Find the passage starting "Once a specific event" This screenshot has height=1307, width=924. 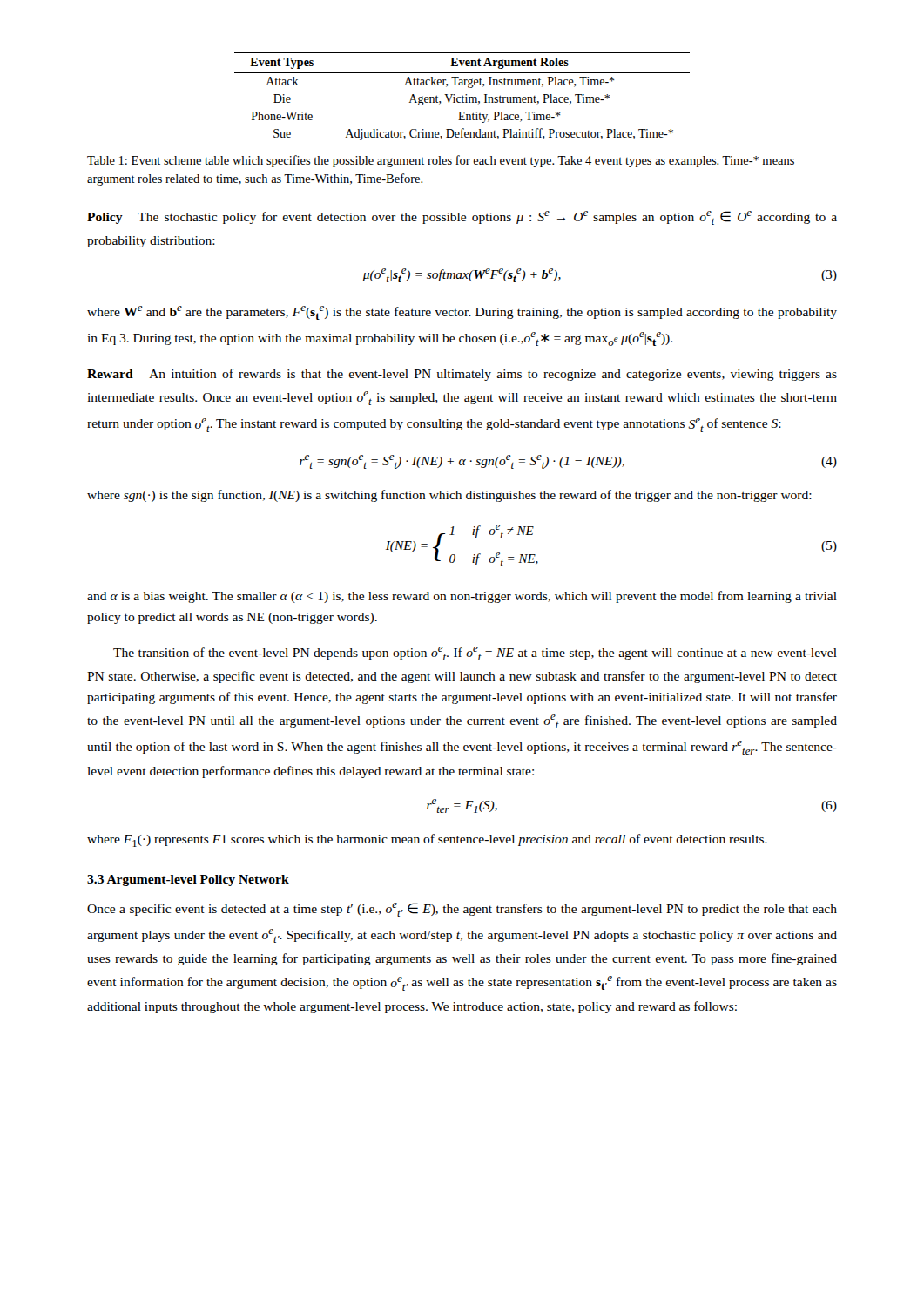coord(462,955)
